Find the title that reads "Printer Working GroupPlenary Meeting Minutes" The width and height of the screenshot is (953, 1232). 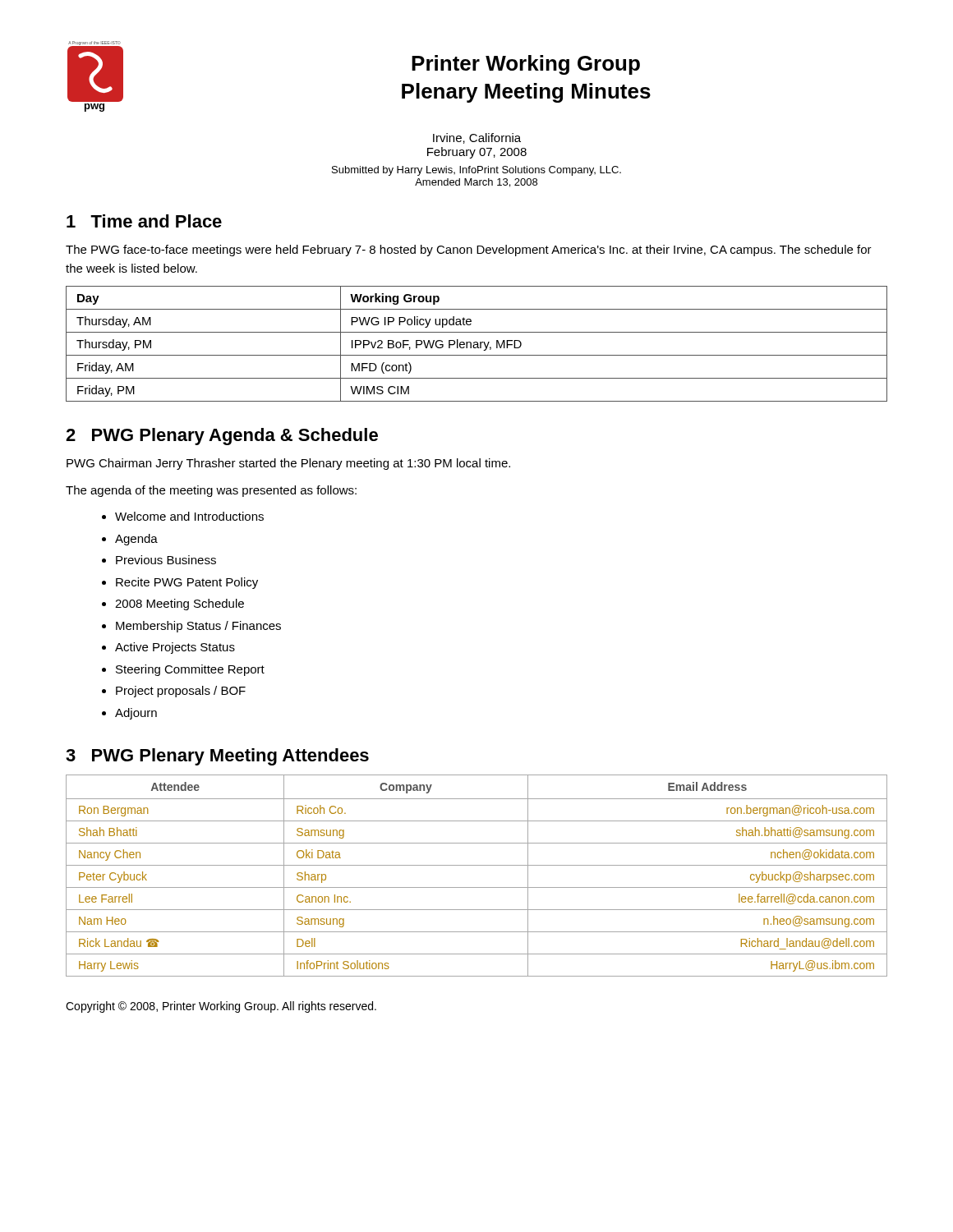click(x=526, y=78)
